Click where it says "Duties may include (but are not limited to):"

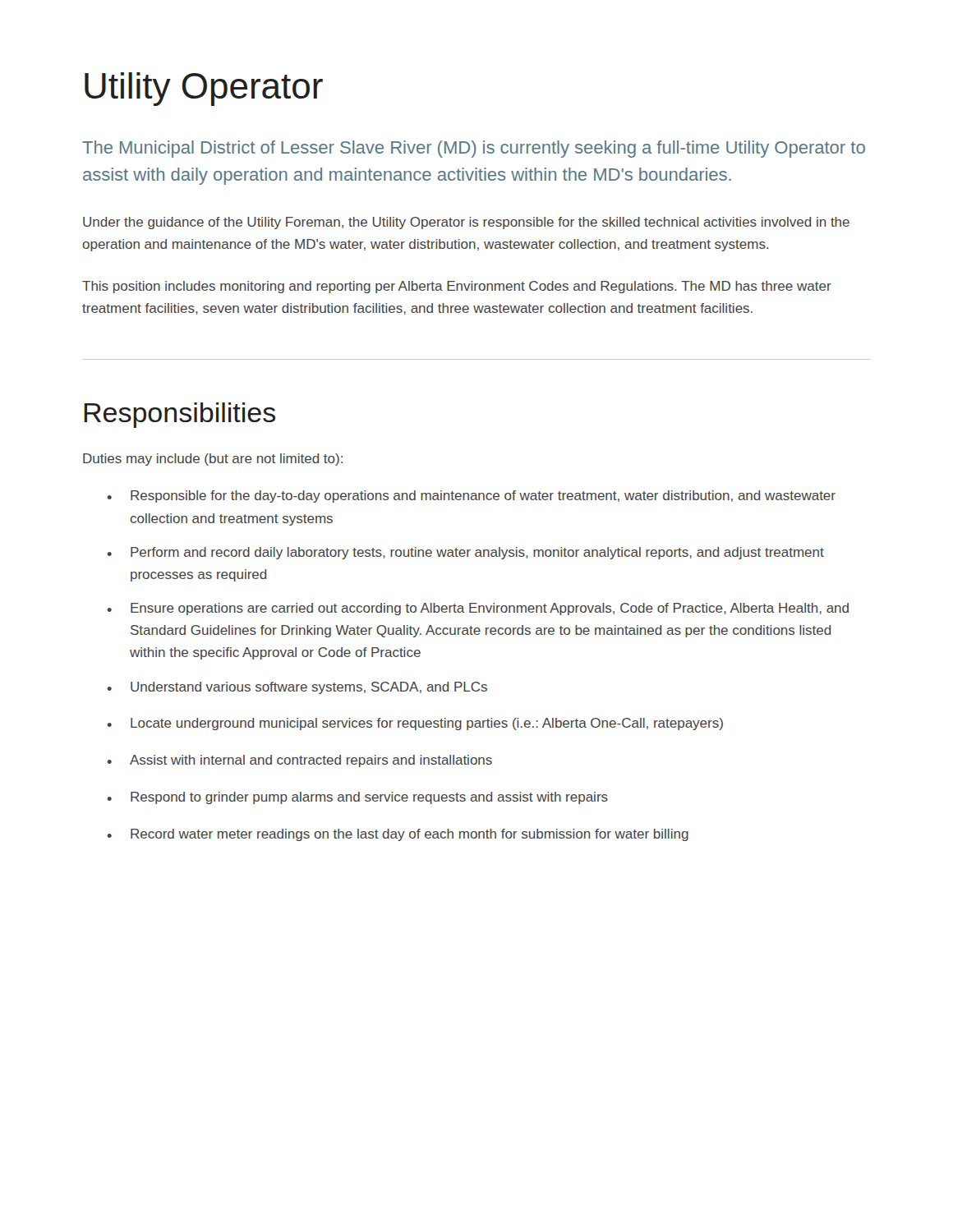coord(213,459)
